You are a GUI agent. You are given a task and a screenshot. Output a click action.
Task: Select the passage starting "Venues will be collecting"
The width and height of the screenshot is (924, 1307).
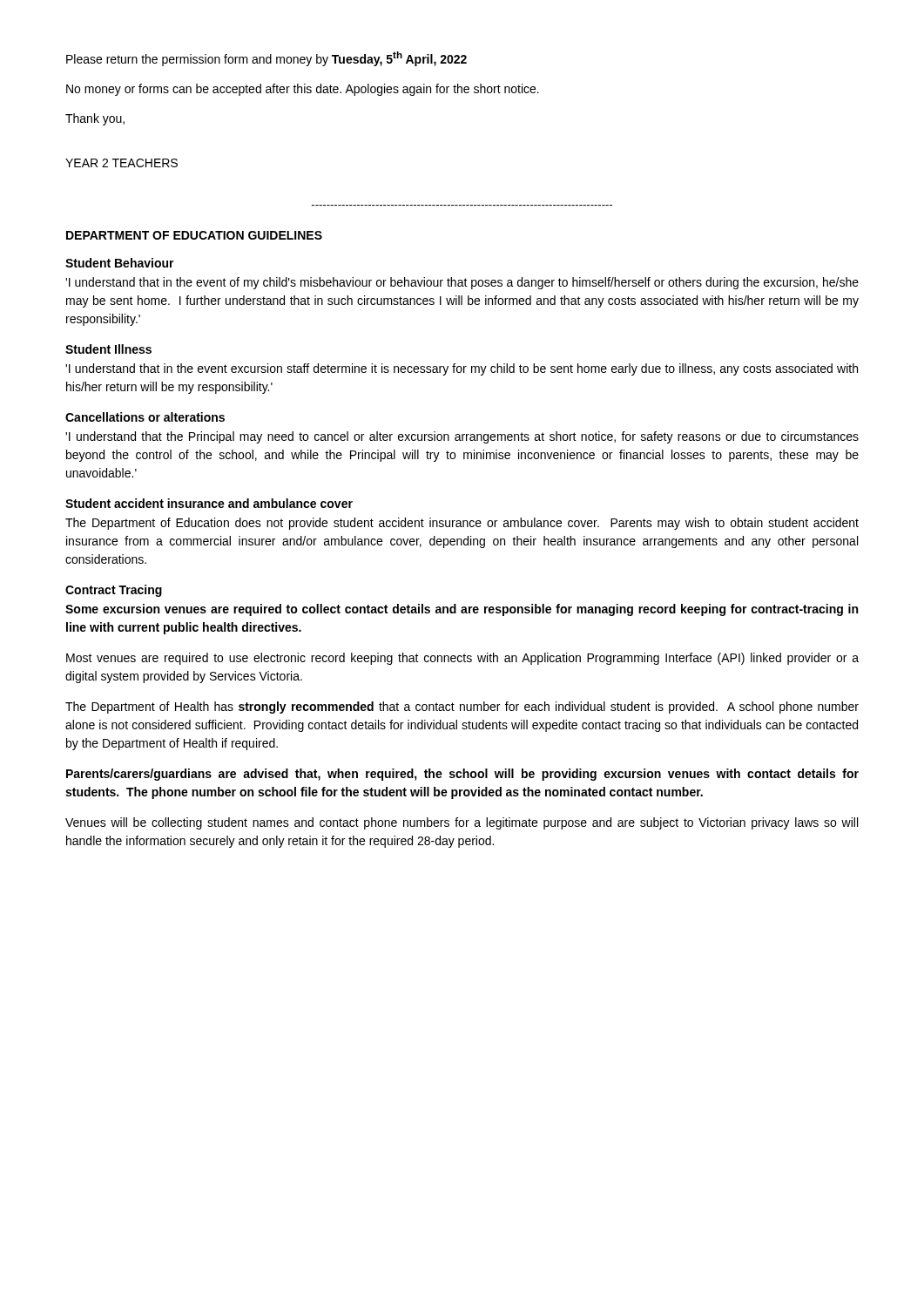pos(462,832)
